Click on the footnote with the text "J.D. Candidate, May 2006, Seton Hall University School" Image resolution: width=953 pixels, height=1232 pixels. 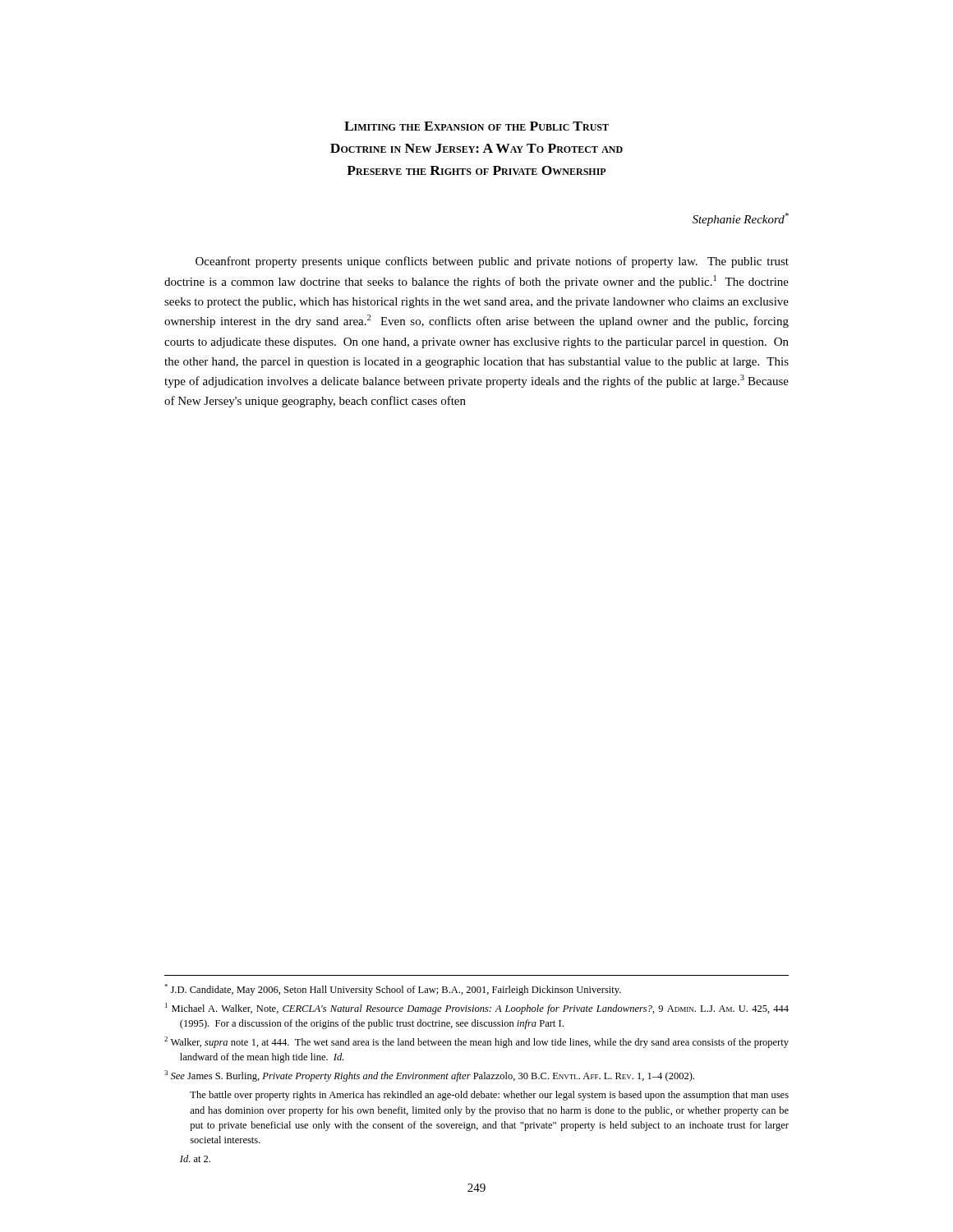[393, 989]
